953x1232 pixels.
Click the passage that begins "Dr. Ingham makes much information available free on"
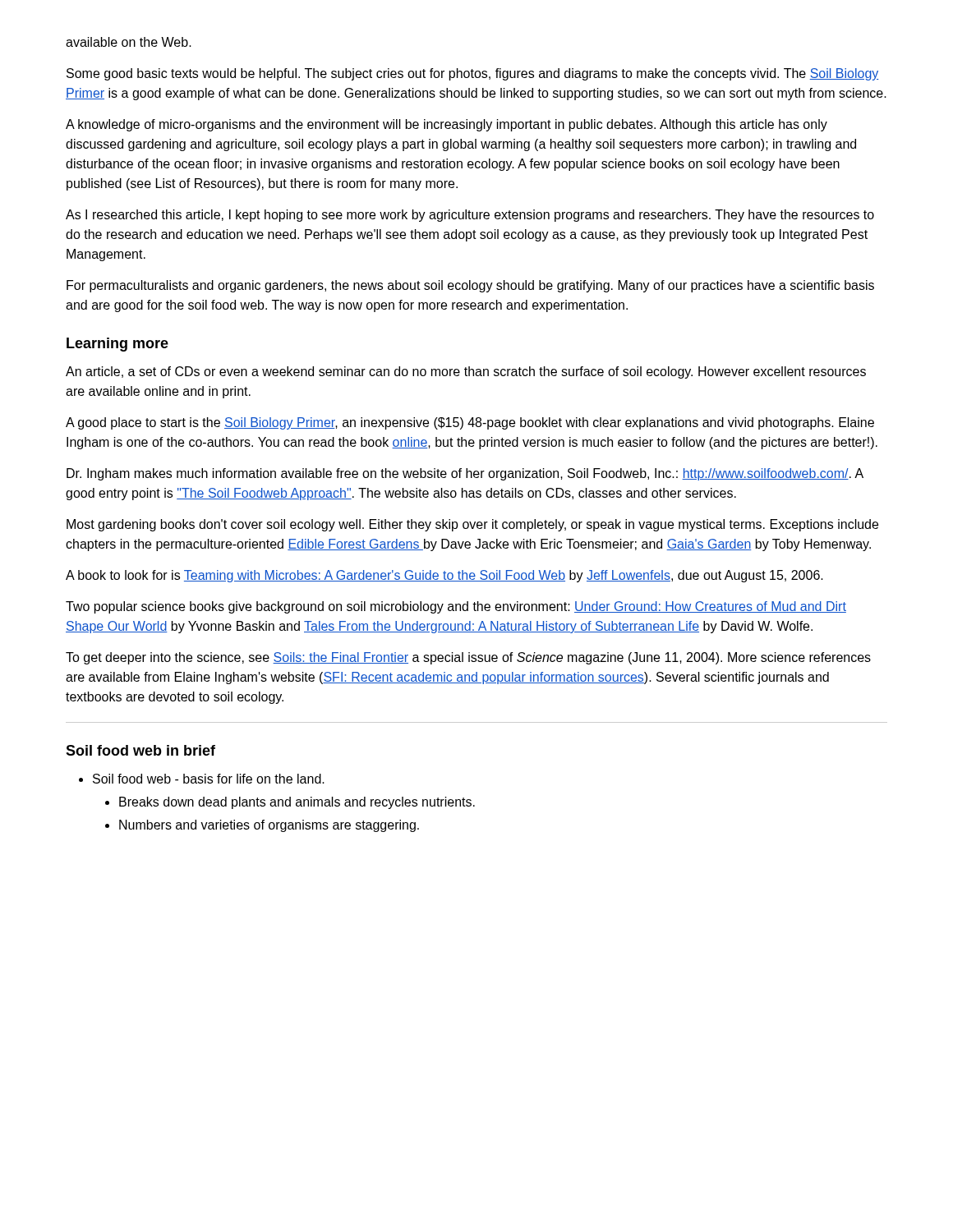click(x=464, y=483)
